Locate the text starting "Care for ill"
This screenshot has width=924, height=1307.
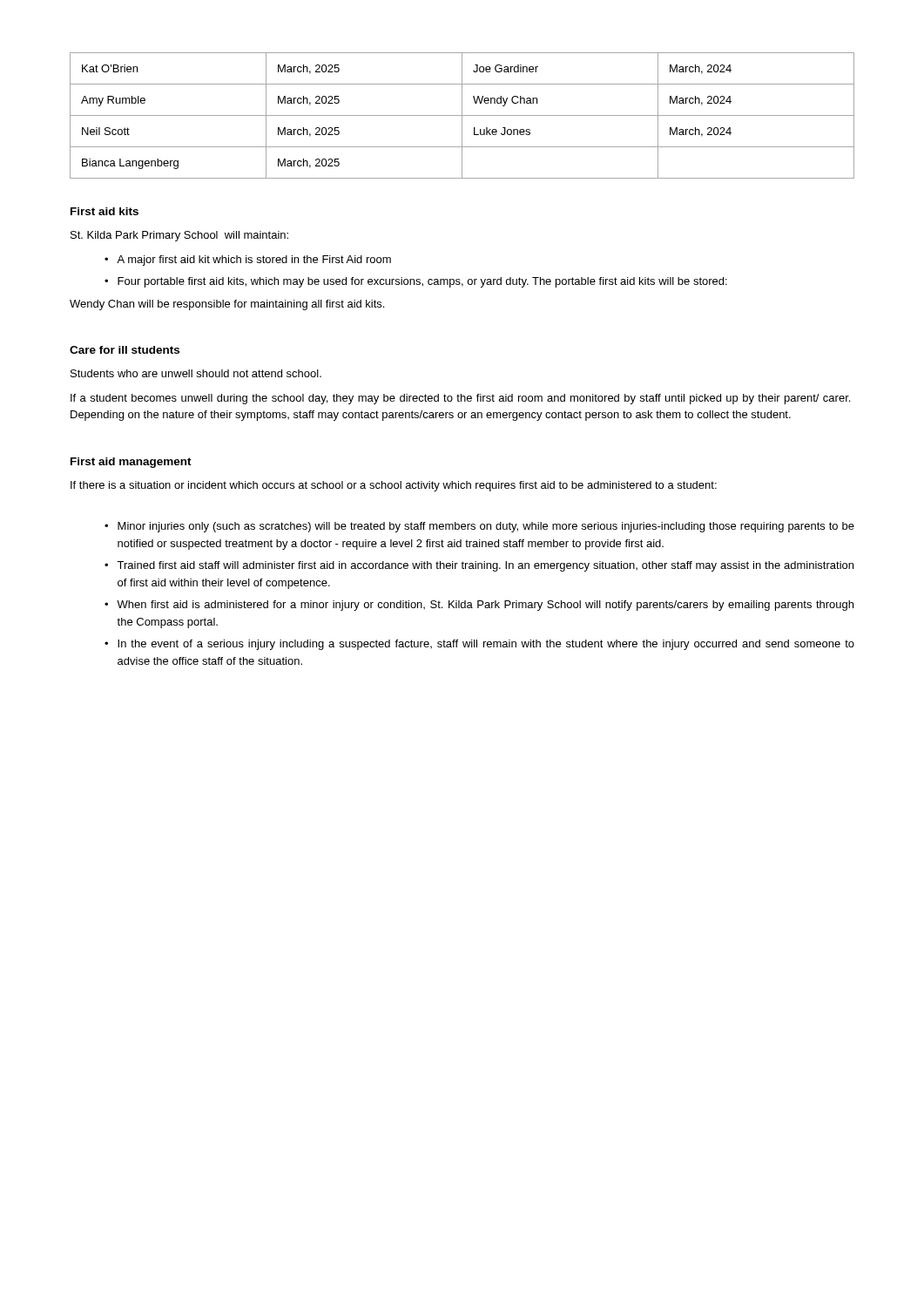coord(125,350)
